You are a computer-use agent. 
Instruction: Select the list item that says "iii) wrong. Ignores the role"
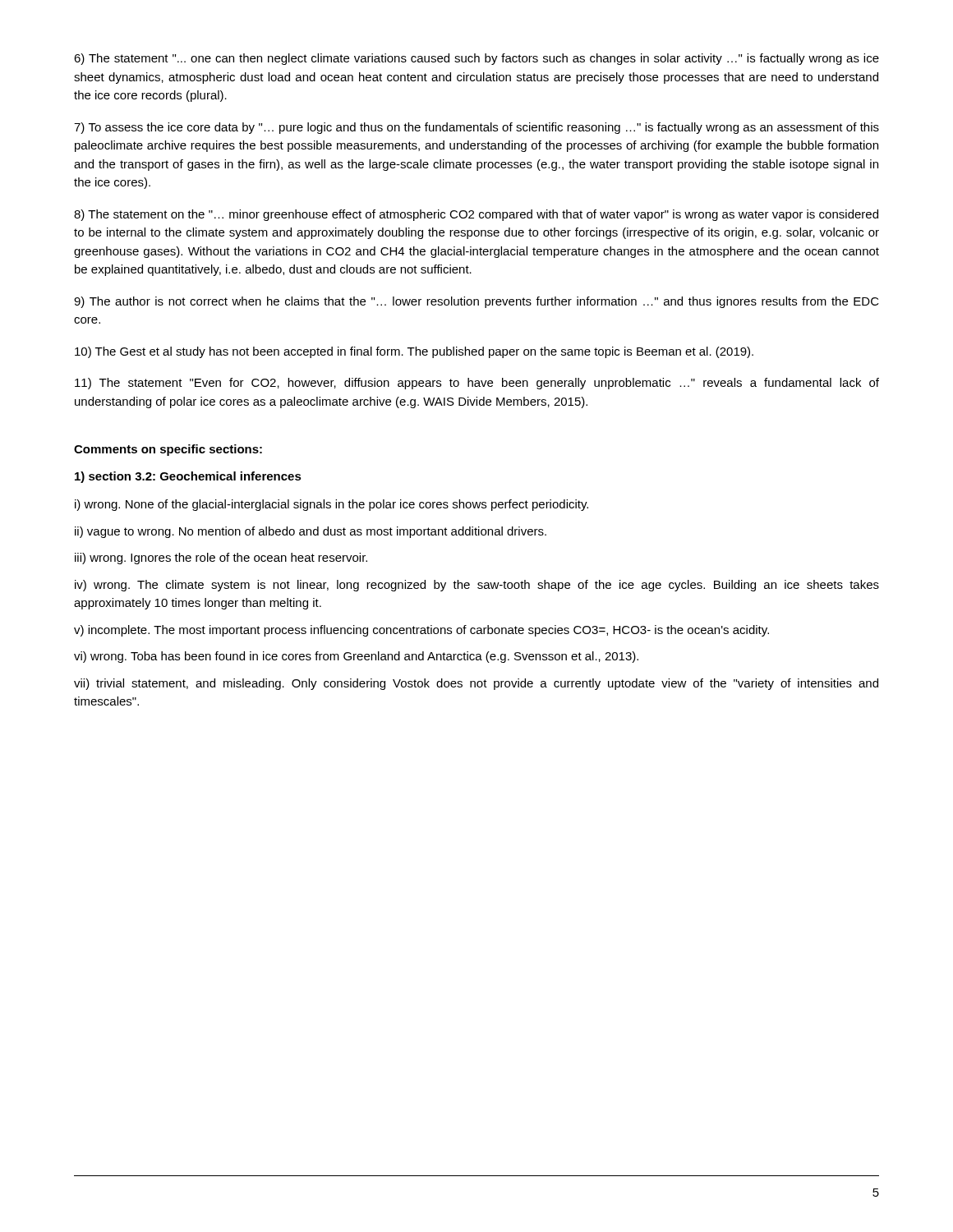coord(221,557)
